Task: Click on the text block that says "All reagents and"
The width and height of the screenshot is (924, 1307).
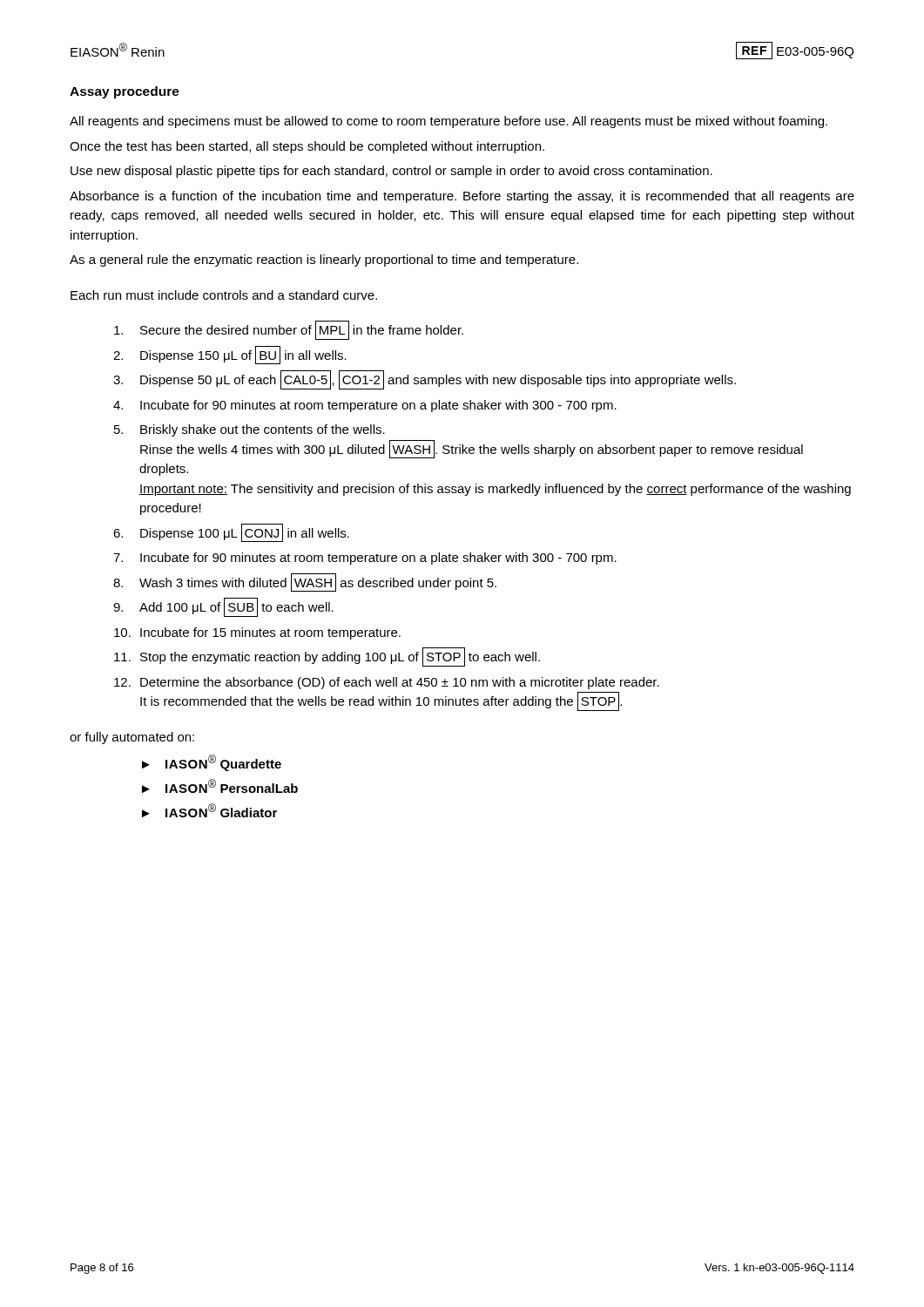Action: pos(449,121)
